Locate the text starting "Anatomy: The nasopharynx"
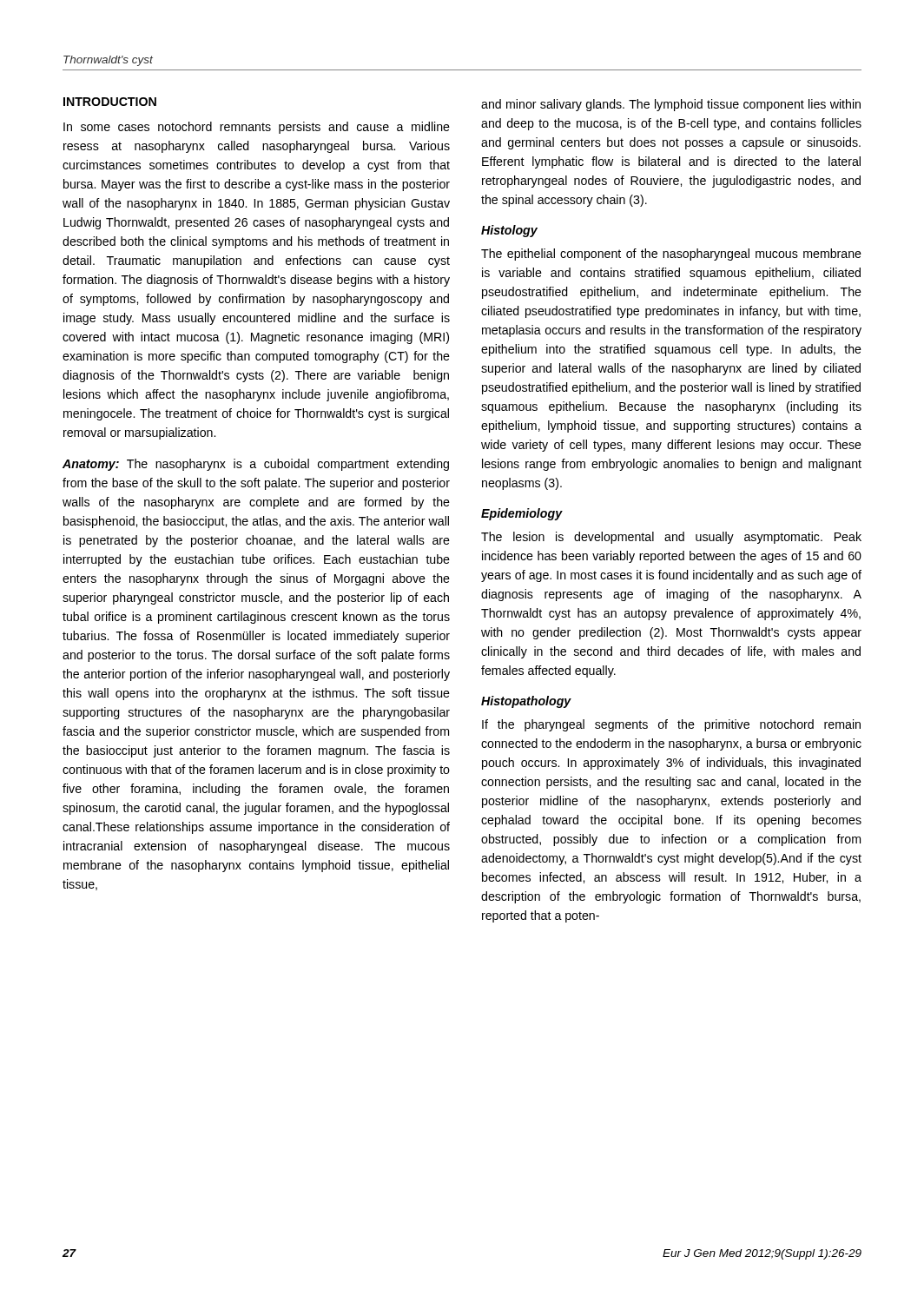Viewport: 924px width, 1303px height. (256, 674)
